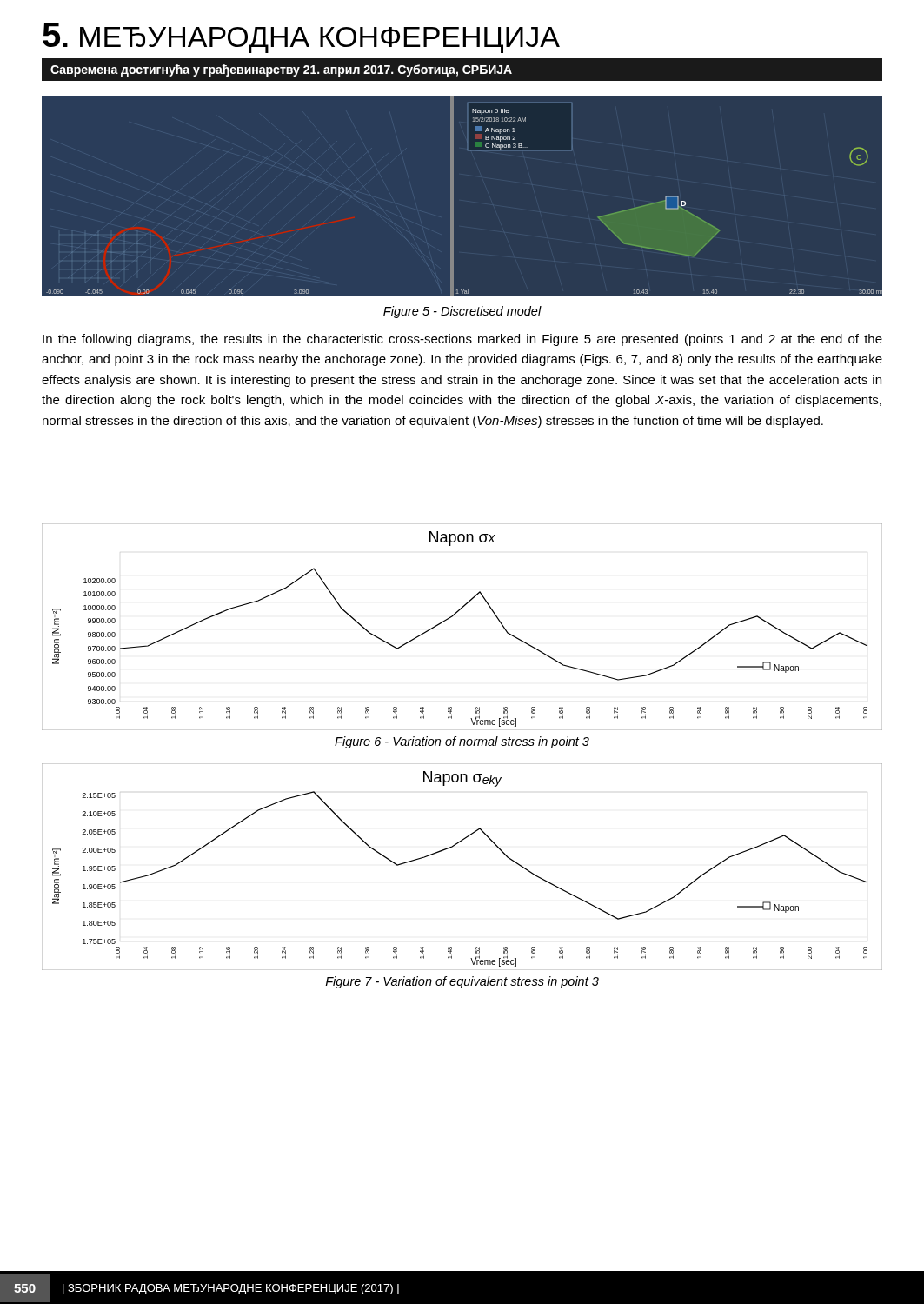Viewport: 924px width, 1304px height.
Task: Locate the text block that reads "In the following diagrams, the"
Action: [462, 379]
